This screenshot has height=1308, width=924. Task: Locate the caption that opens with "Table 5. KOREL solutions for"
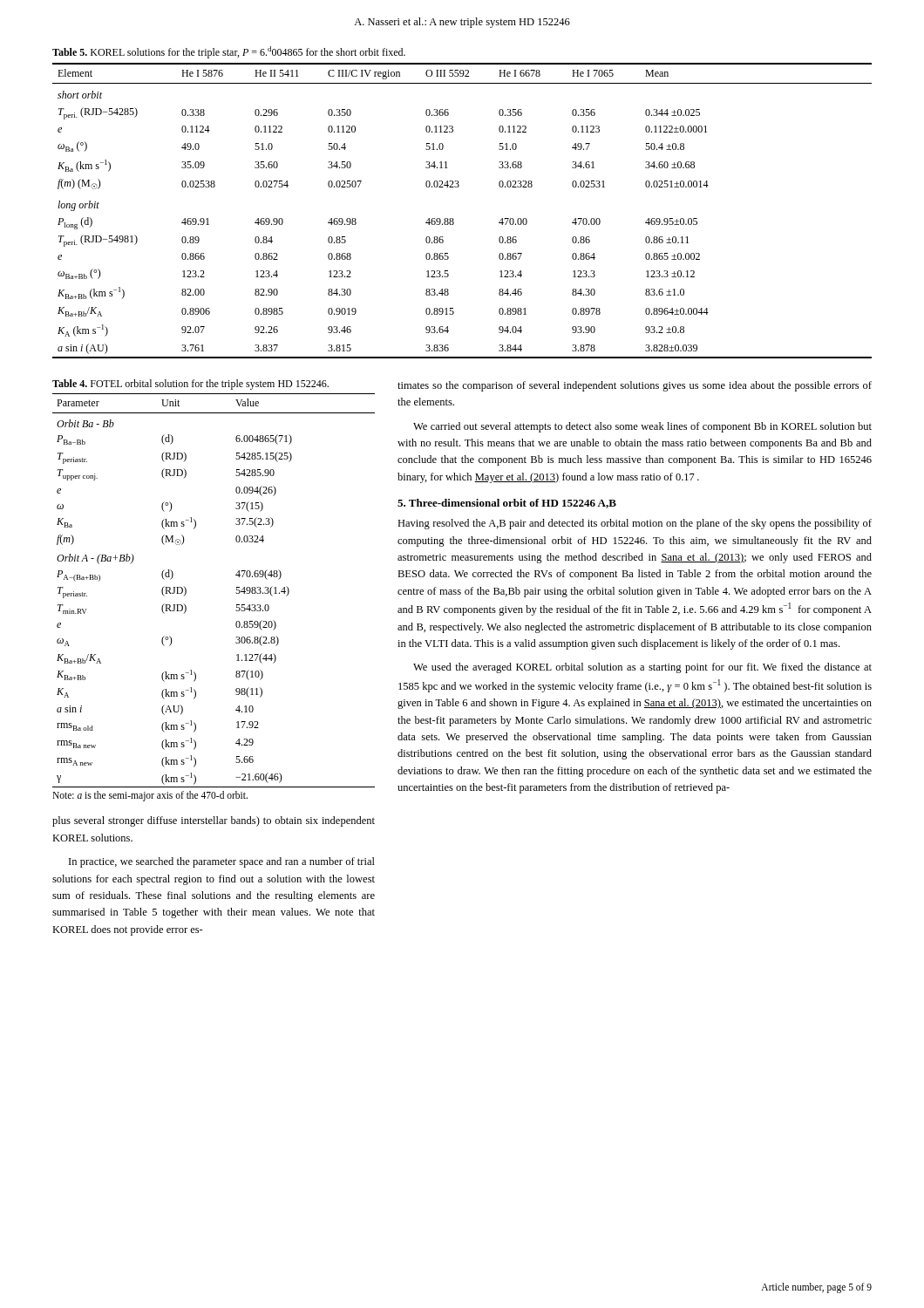pos(229,51)
